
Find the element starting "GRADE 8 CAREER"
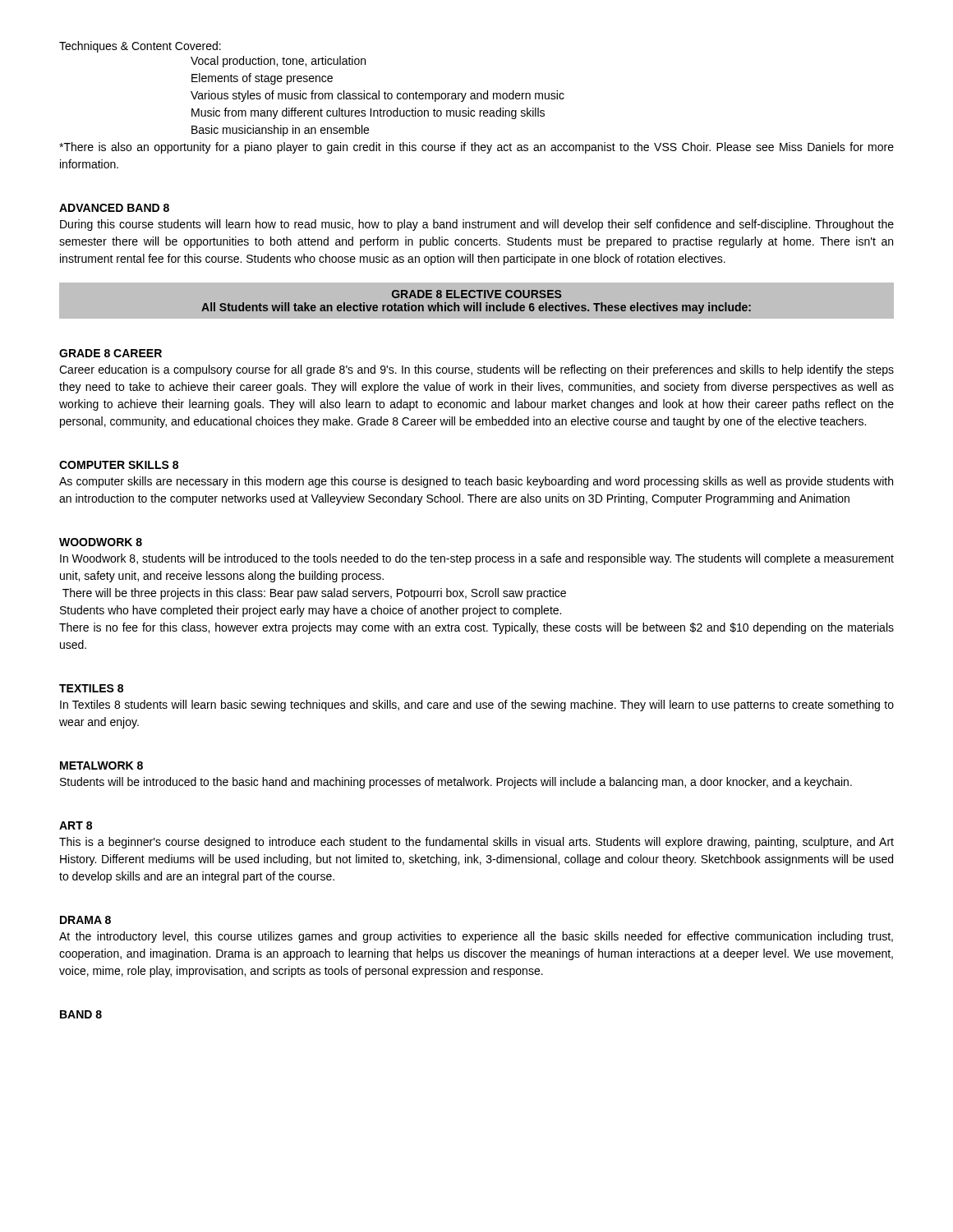(111, 353)
